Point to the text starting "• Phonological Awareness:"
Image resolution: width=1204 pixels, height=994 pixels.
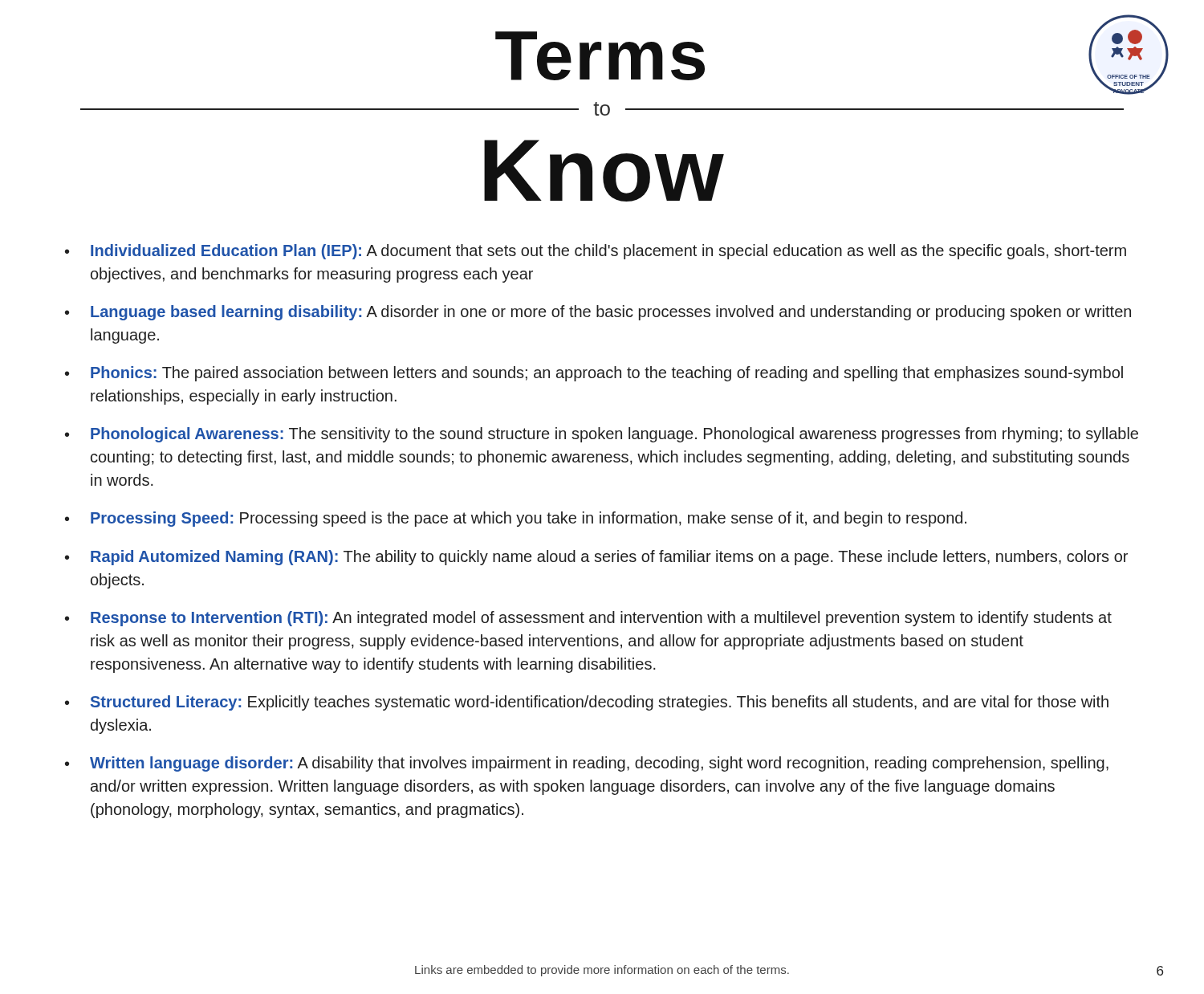(602, 457)
